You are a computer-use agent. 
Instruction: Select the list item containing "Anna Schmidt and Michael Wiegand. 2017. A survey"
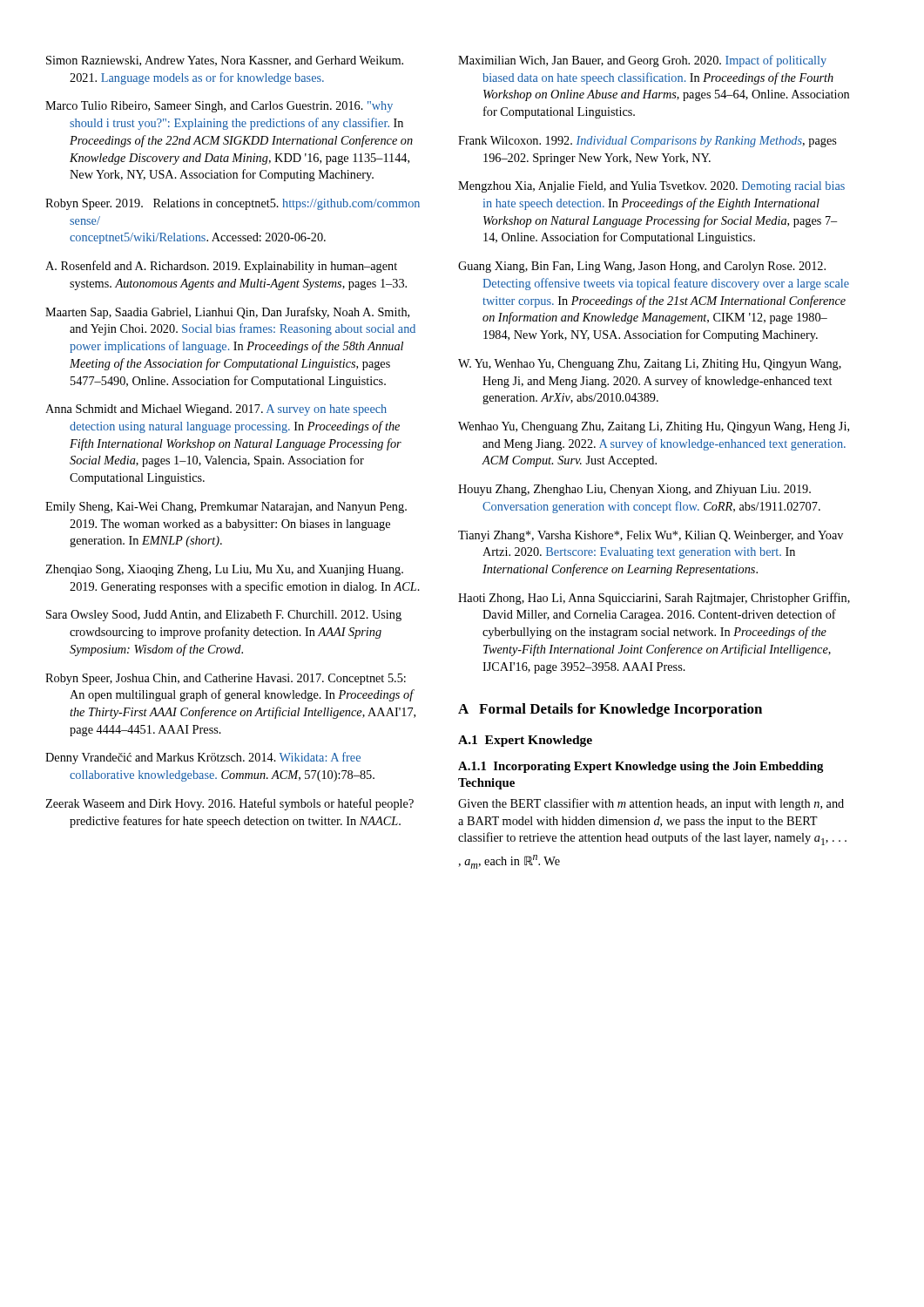pyautogui.click(x=223, y=443)
